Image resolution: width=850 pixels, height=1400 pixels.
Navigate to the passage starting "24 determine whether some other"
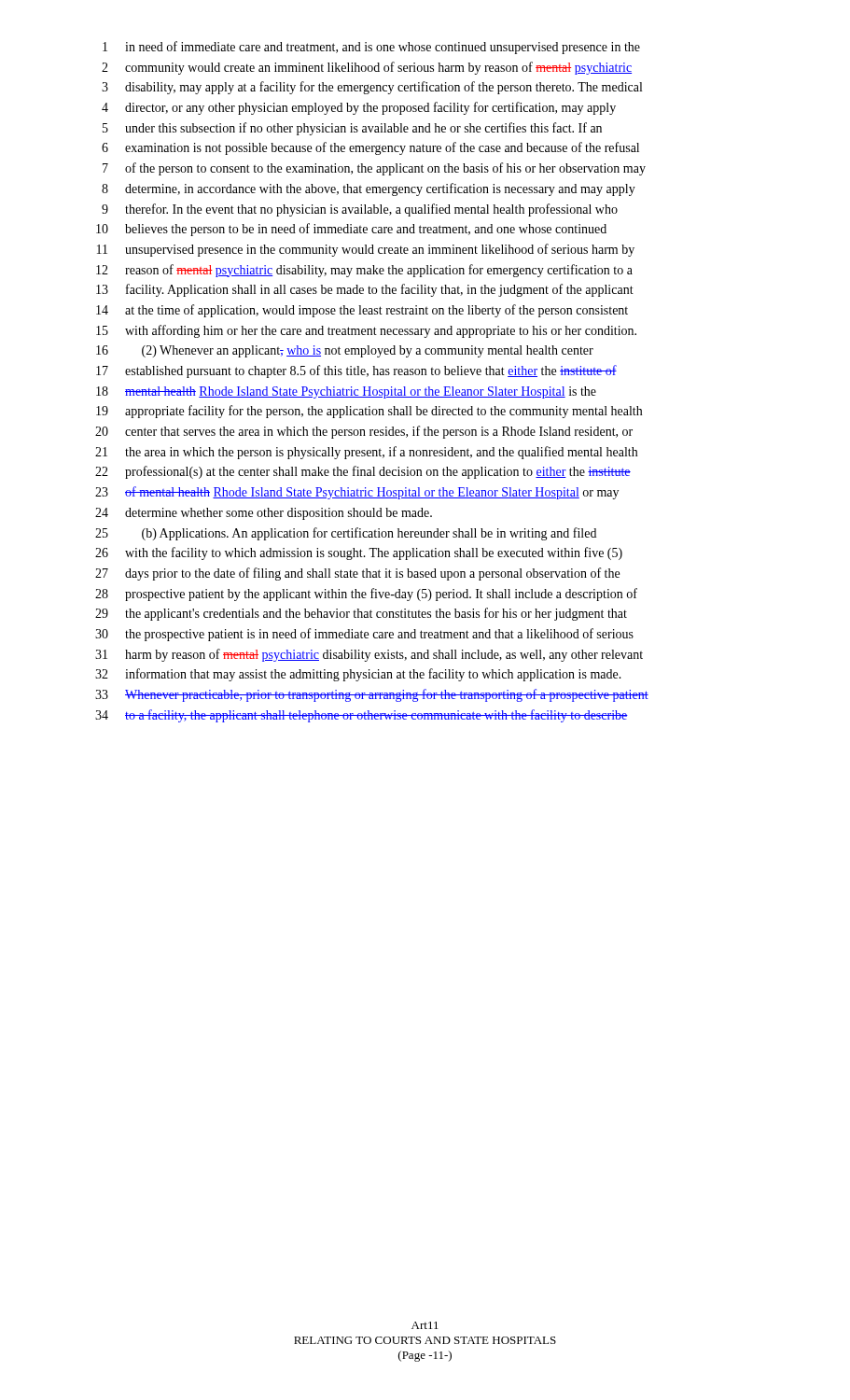tap(425, 513)
